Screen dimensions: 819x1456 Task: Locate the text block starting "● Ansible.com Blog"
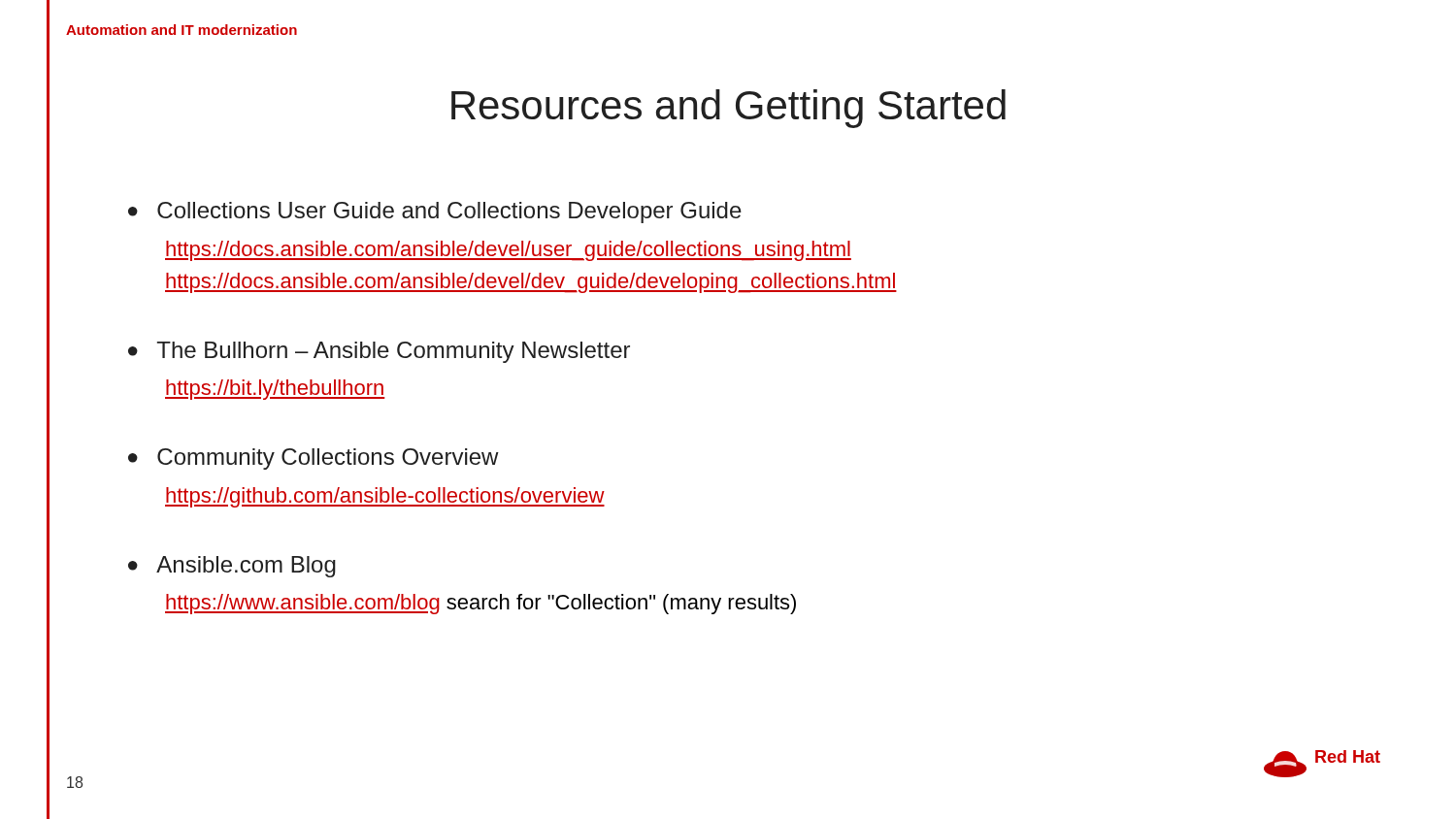(x=232, y=567)
